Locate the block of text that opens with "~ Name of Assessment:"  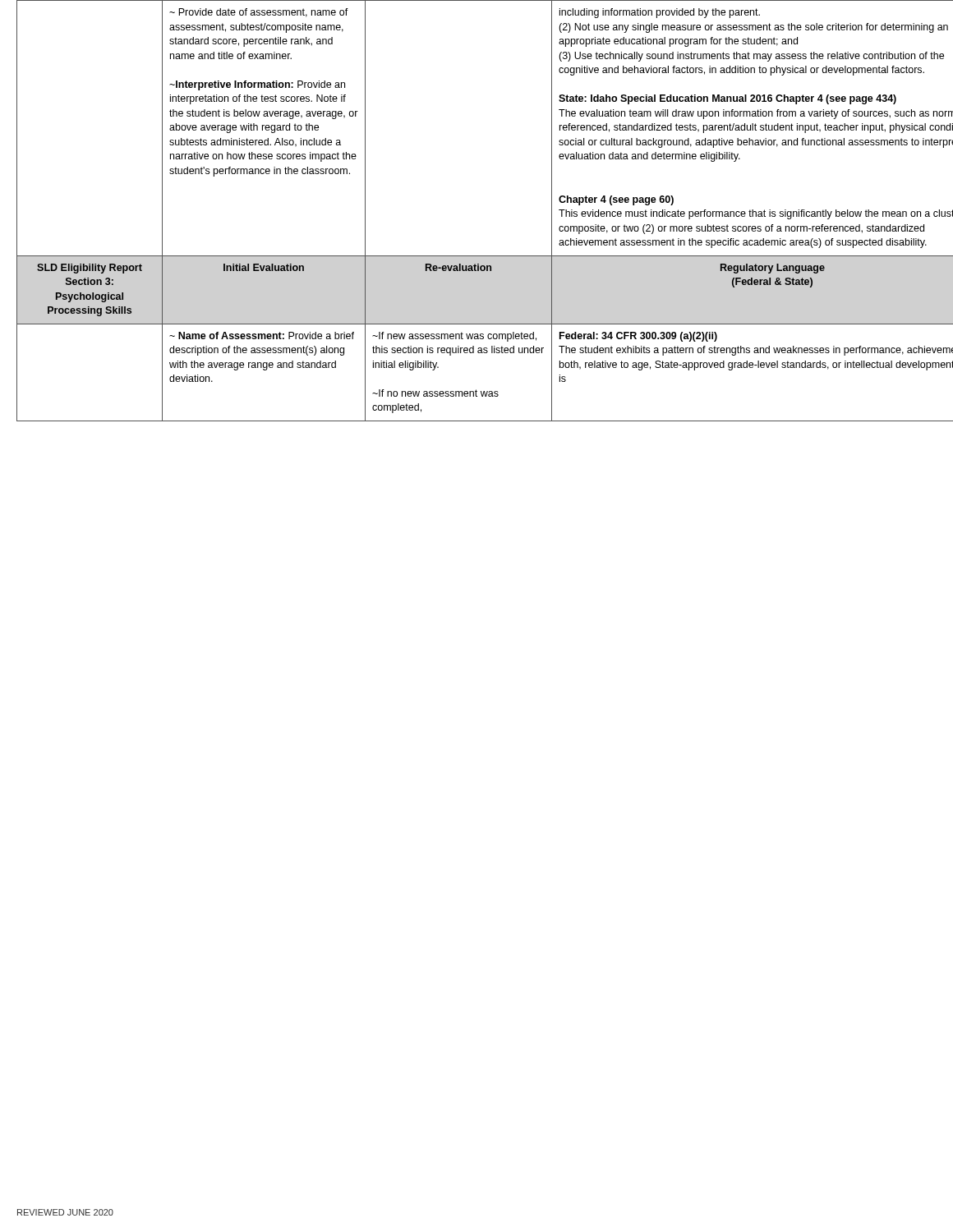point(262,357)
